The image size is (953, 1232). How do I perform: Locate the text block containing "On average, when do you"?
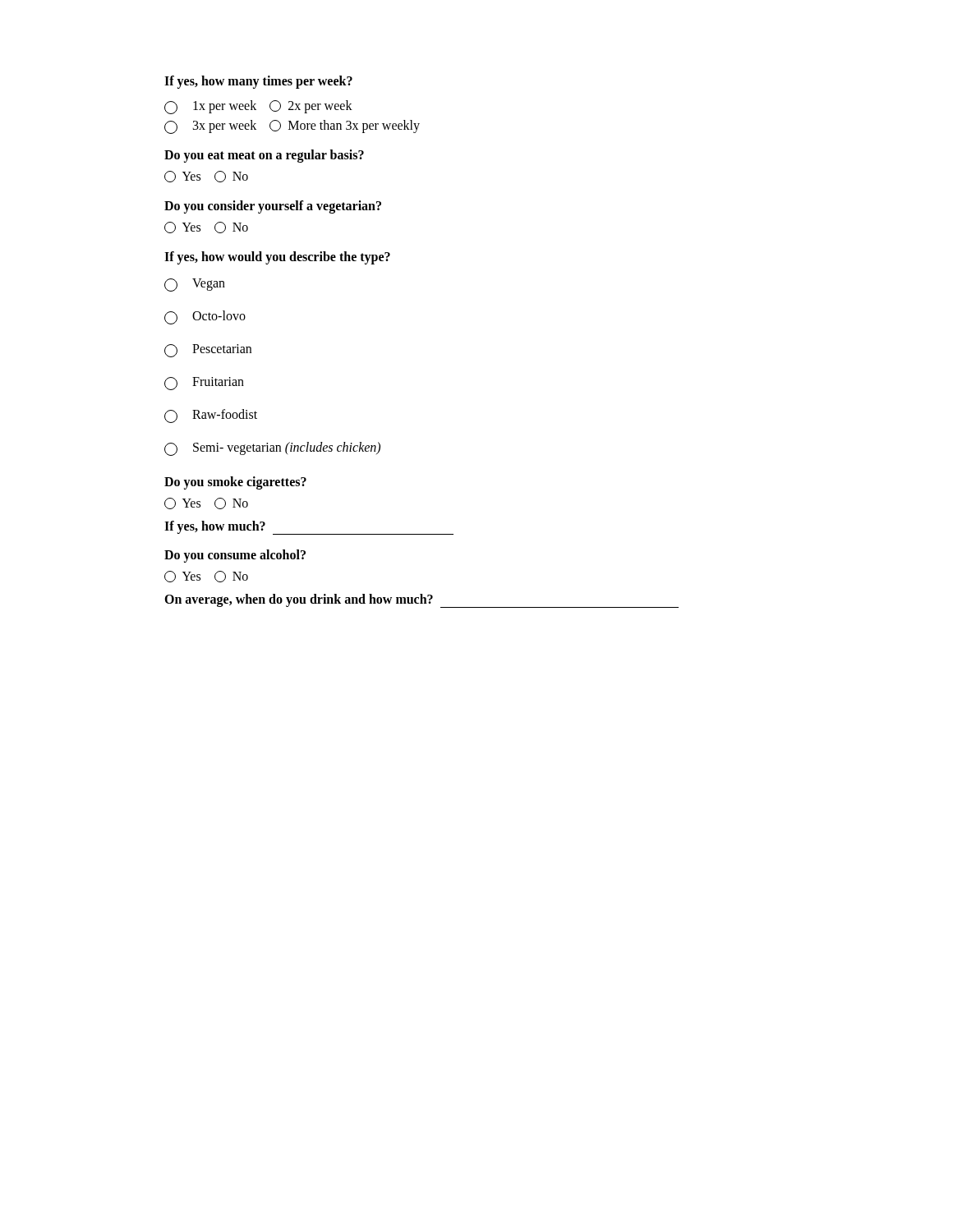tap(421, 600)
